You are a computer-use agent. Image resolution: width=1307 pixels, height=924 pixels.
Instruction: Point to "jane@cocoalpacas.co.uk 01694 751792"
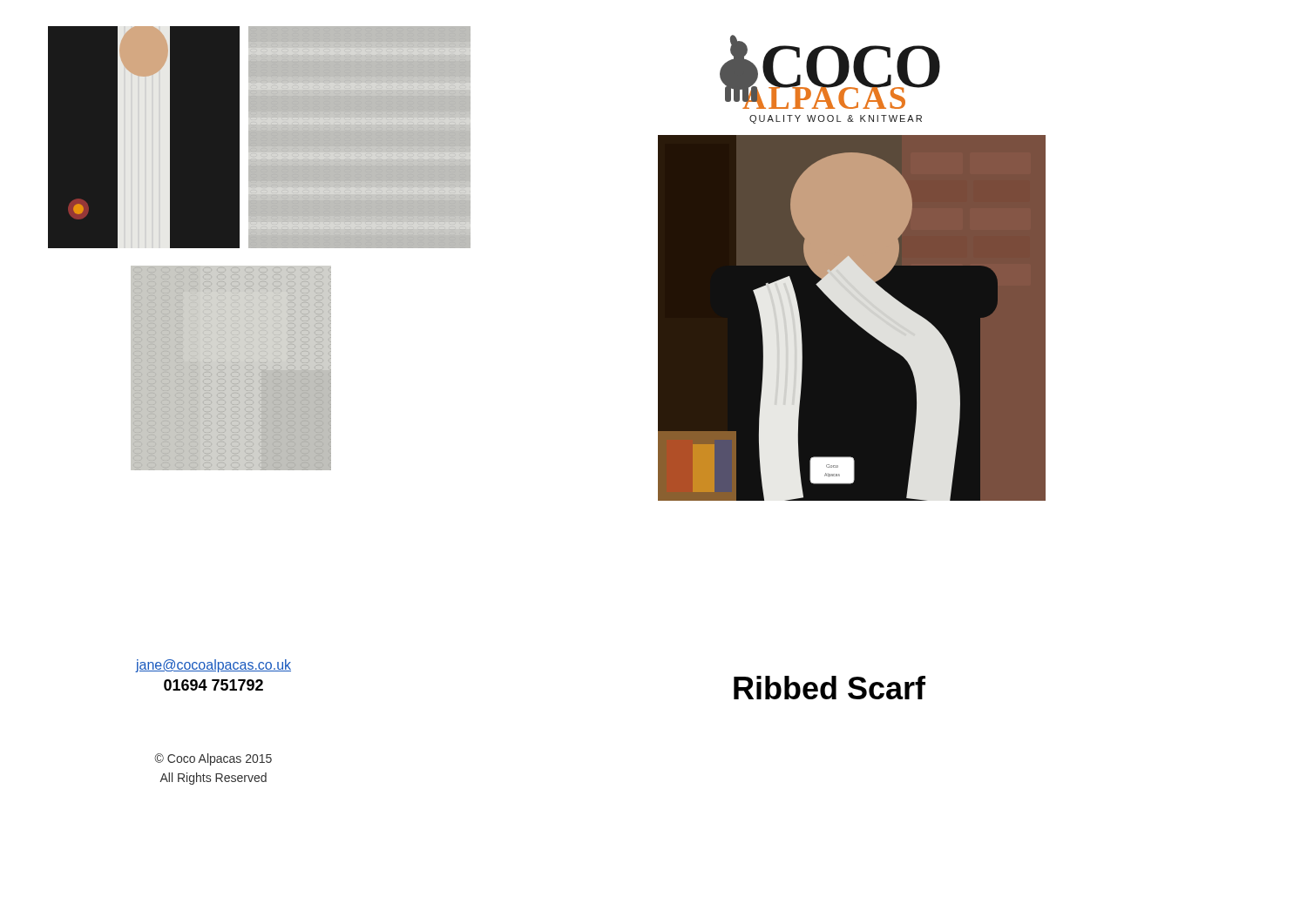pos(213,676)
